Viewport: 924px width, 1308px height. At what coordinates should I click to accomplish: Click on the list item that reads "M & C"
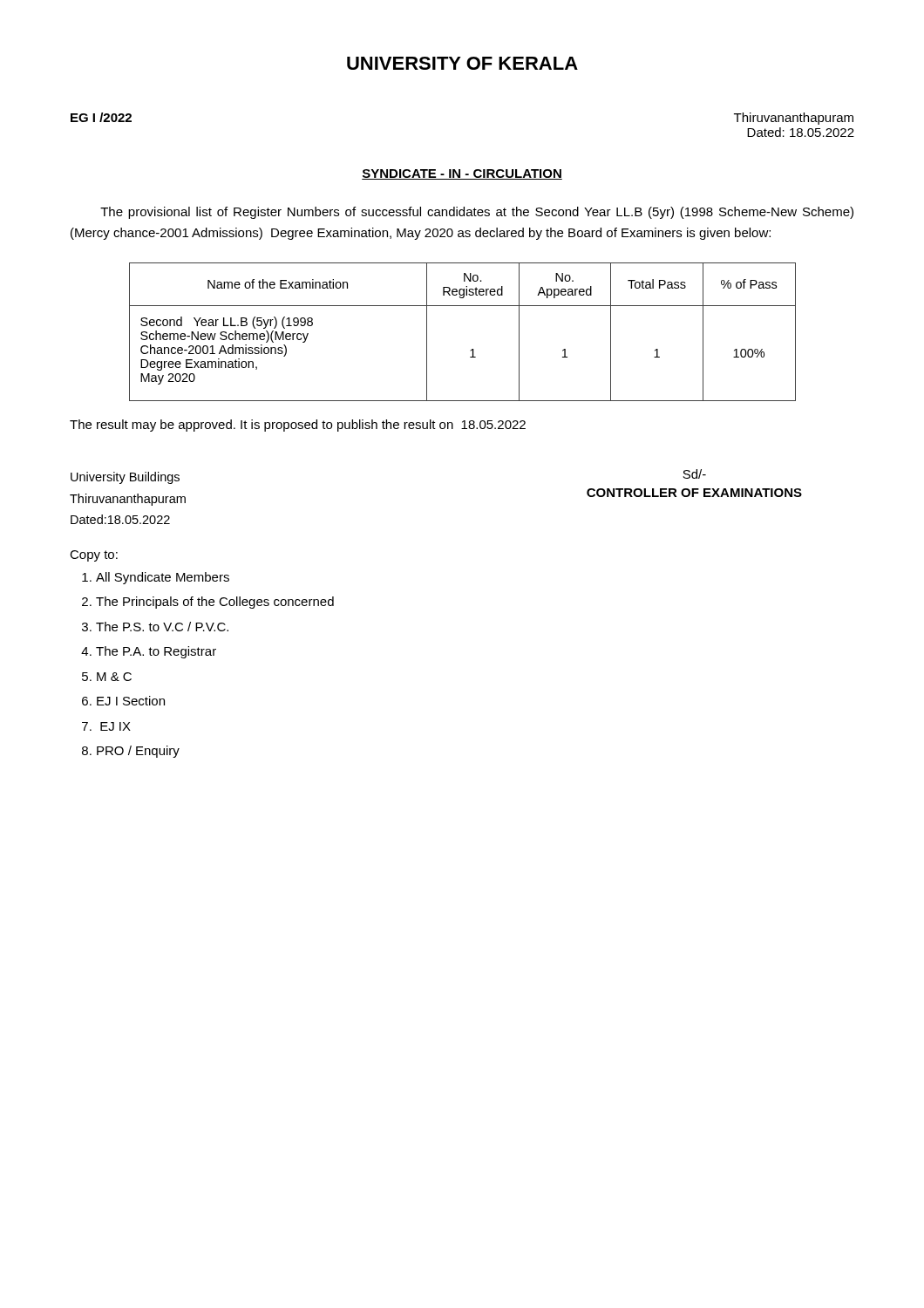114,676
